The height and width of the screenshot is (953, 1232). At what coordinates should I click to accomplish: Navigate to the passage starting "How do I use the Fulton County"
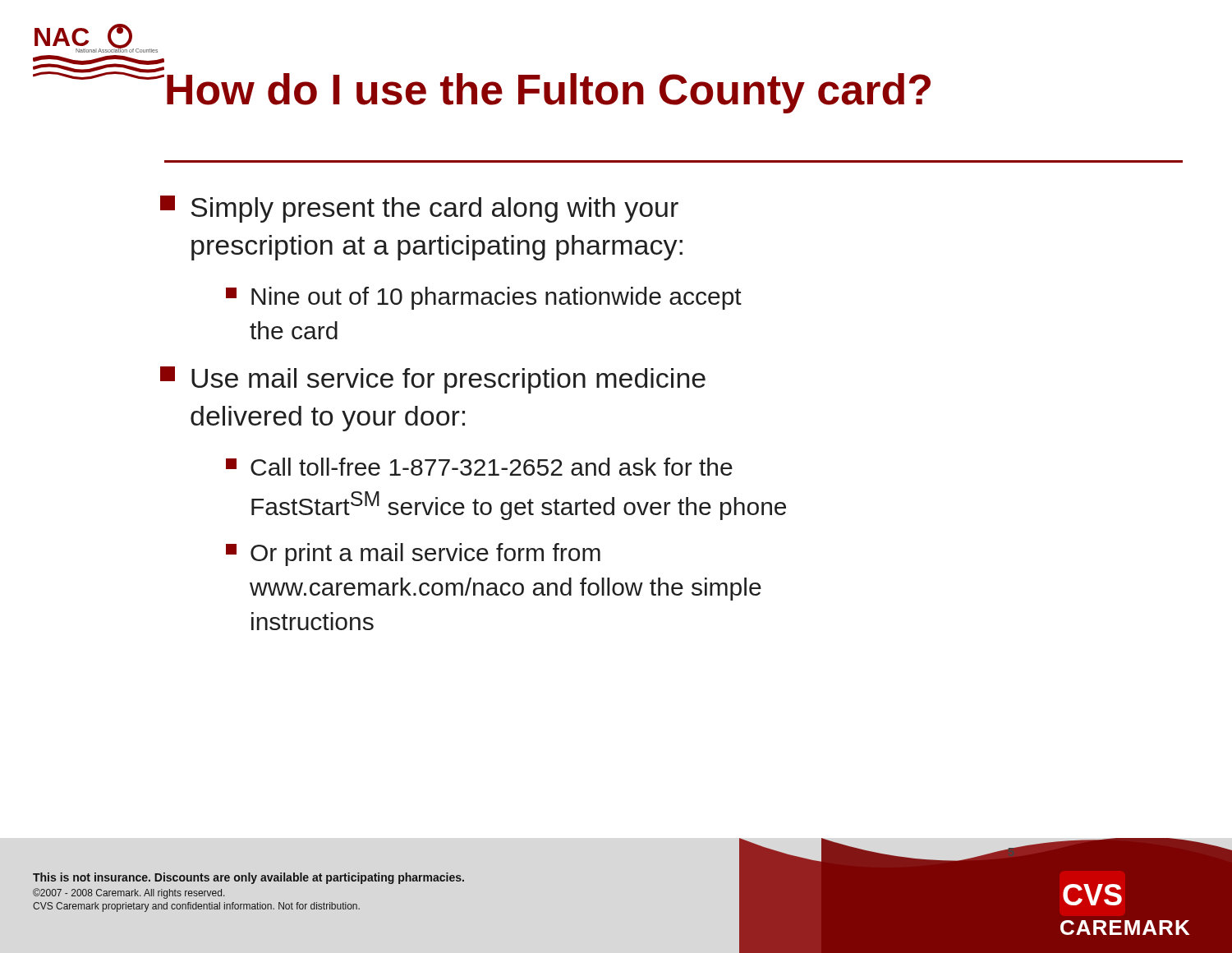click(x=673, y=90)
